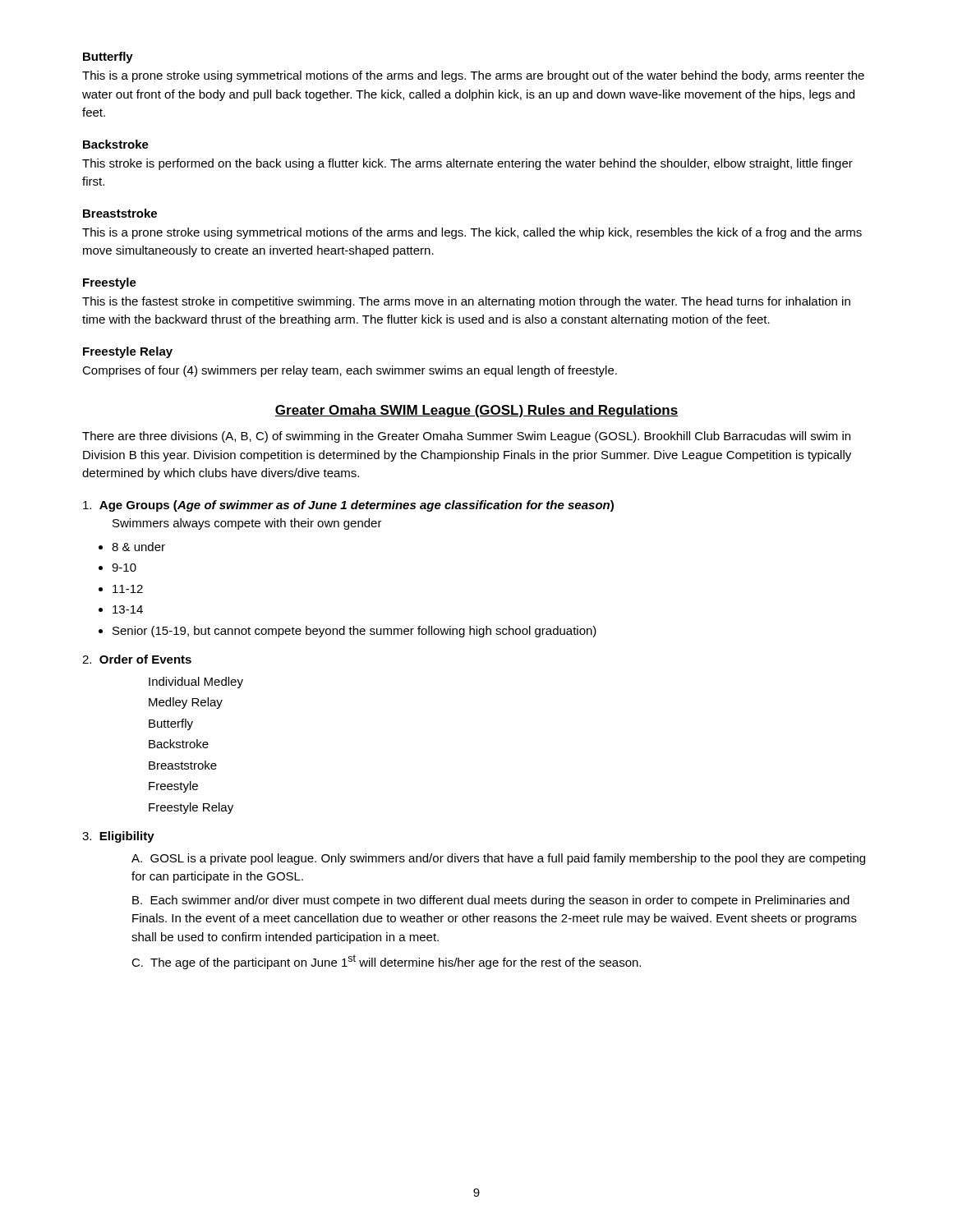Click on the text starting "This is the fastest stroke in"
Viewport: 953px width, 1232px height.
pyautogui.click(x=467, y=310)
